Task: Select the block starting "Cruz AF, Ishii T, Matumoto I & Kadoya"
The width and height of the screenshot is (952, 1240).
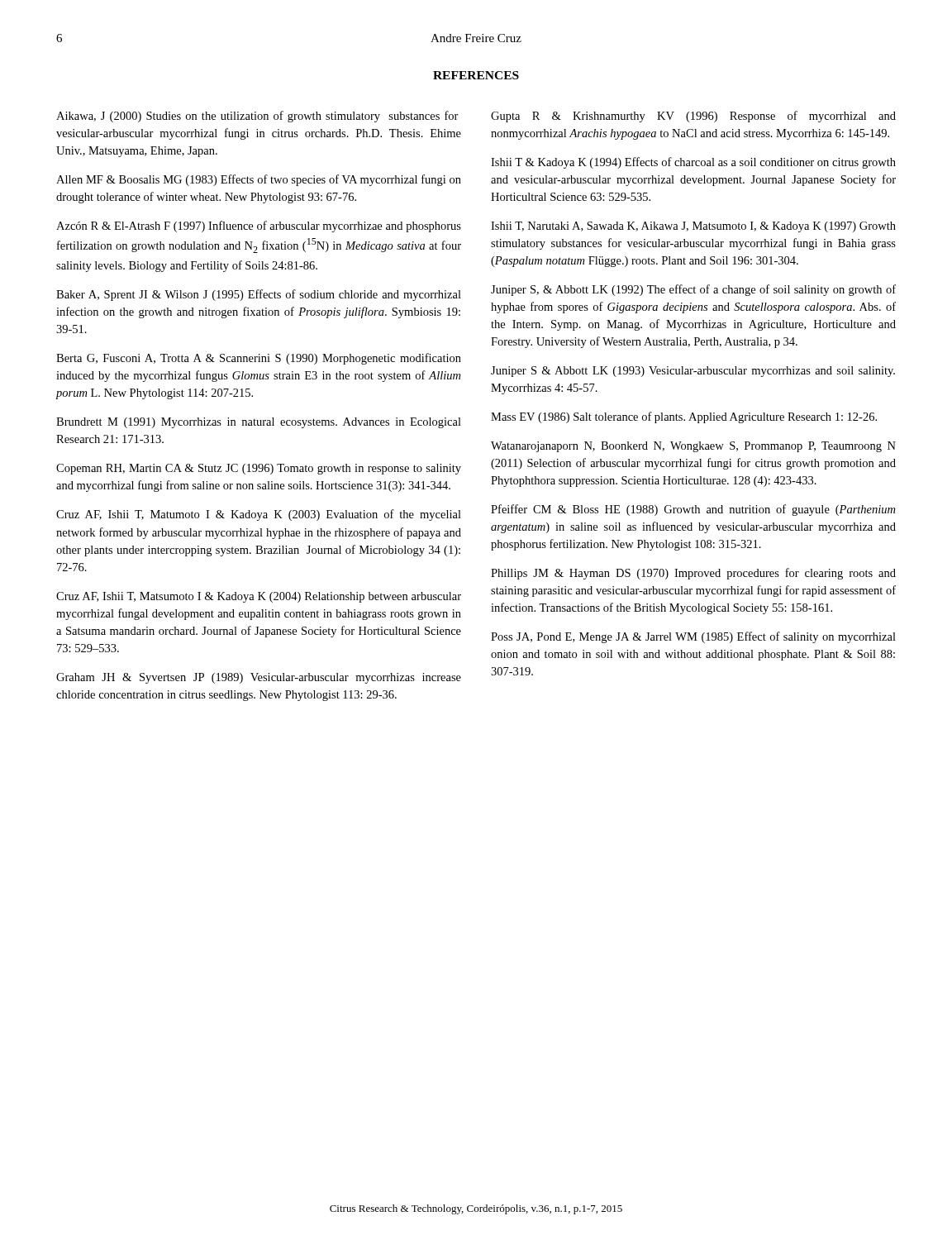Action: (259, 541)
